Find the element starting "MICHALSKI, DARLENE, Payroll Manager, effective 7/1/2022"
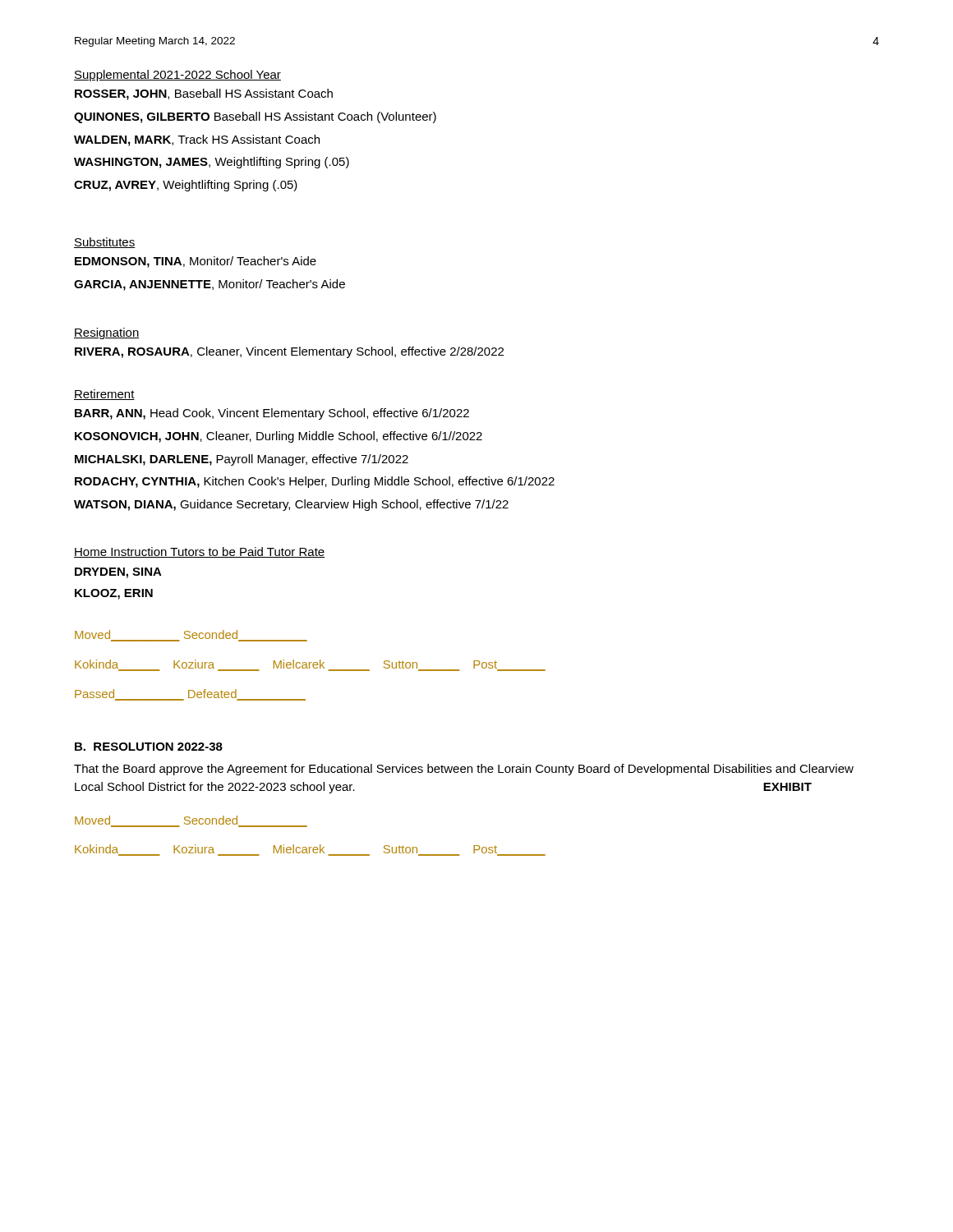The height and width of the screenshot is (1232, 953). [x=241, y=458]
